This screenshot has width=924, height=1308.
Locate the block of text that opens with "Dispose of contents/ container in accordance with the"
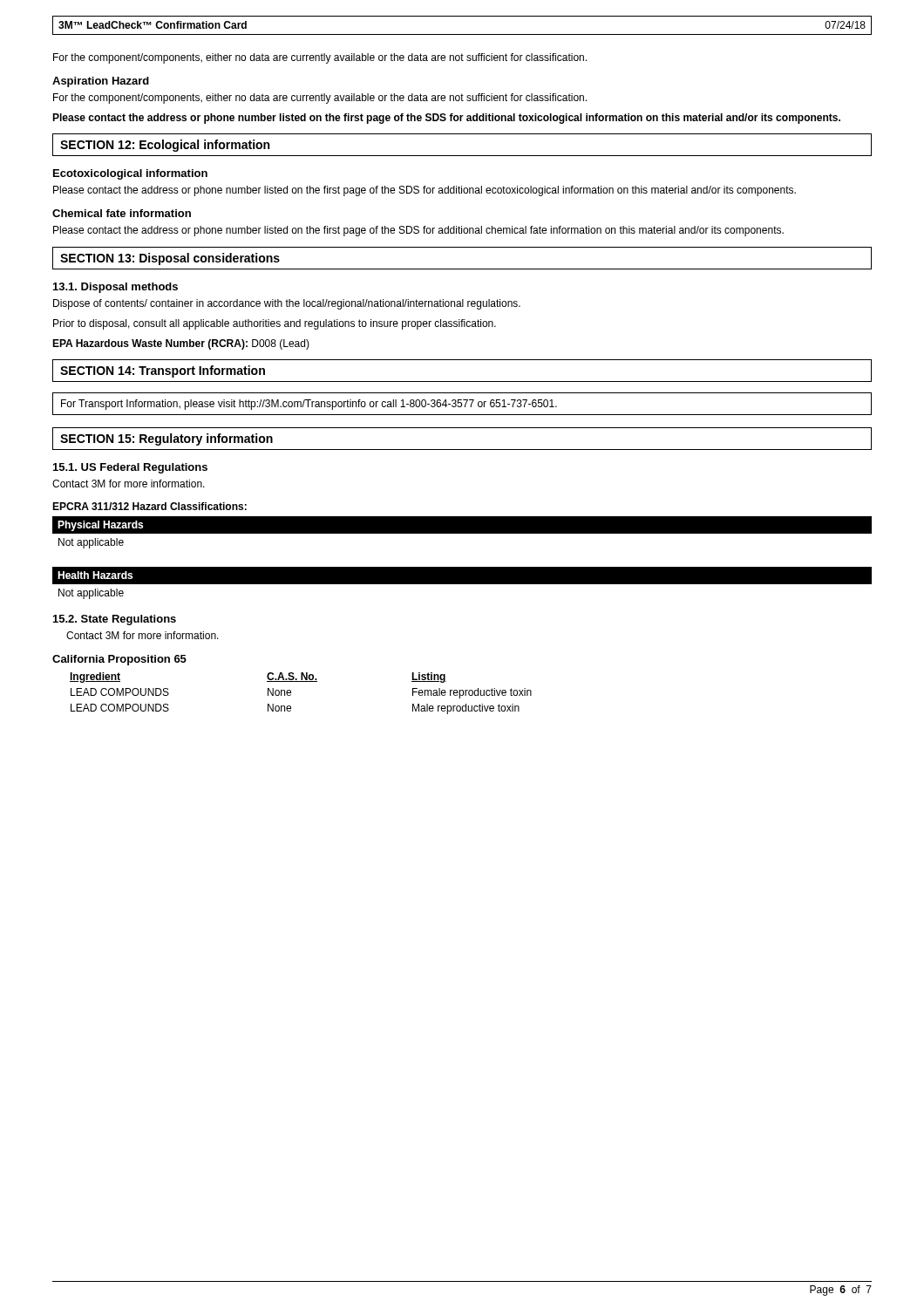pyautogui.click(x=287, y=303)
